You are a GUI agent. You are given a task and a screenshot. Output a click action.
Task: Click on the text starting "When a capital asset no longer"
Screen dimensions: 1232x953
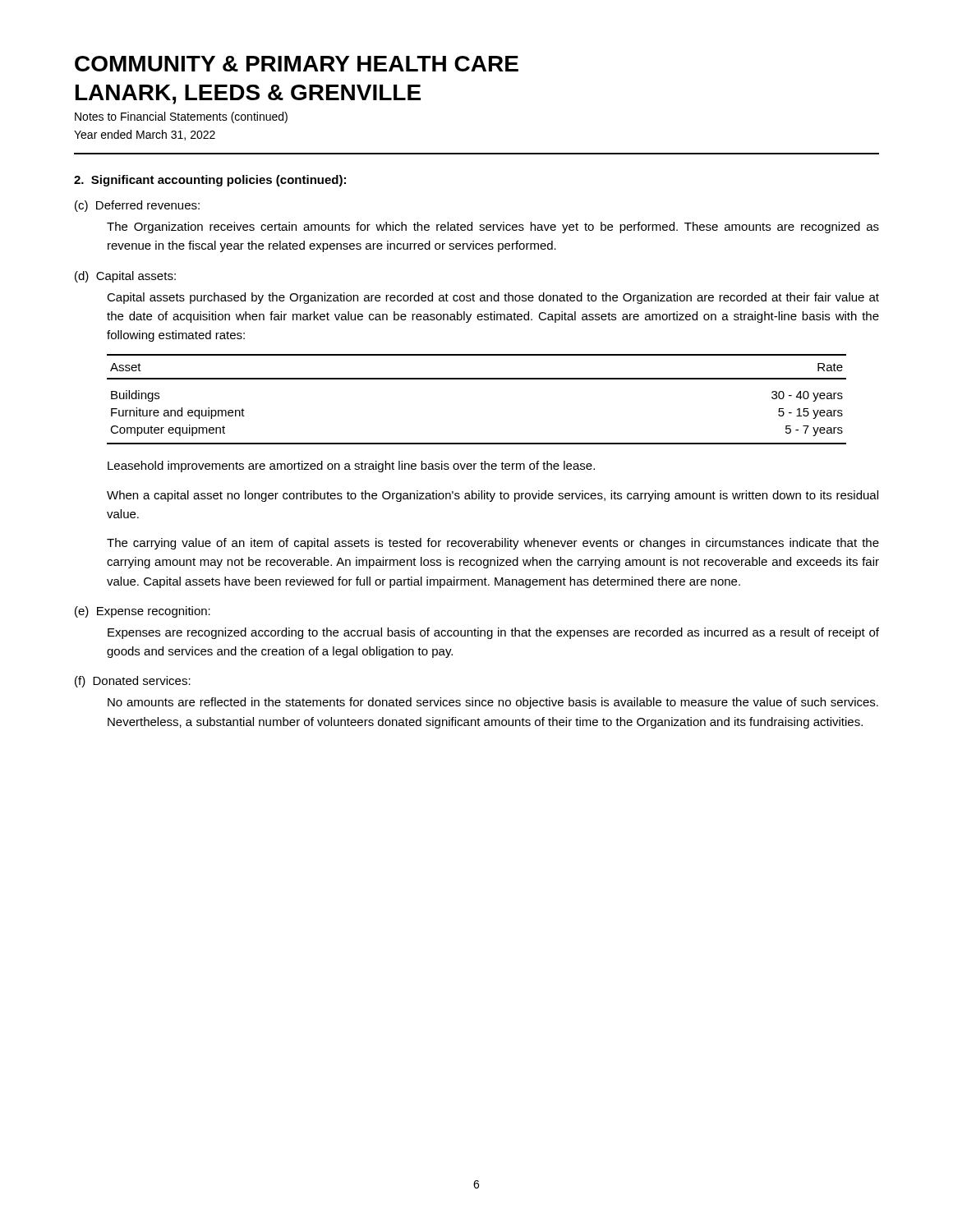493,504
